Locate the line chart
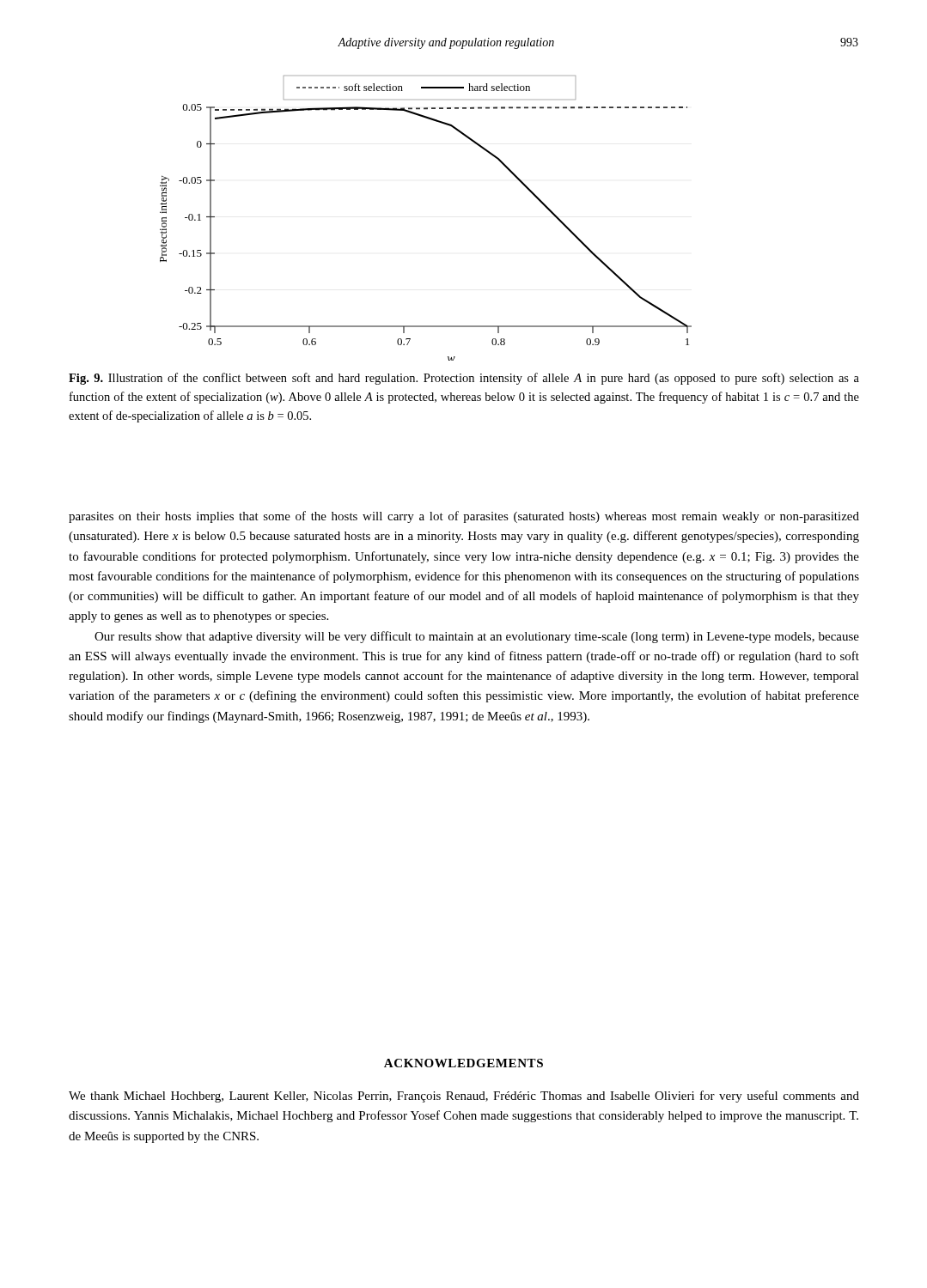 click(x=464, y=216)
